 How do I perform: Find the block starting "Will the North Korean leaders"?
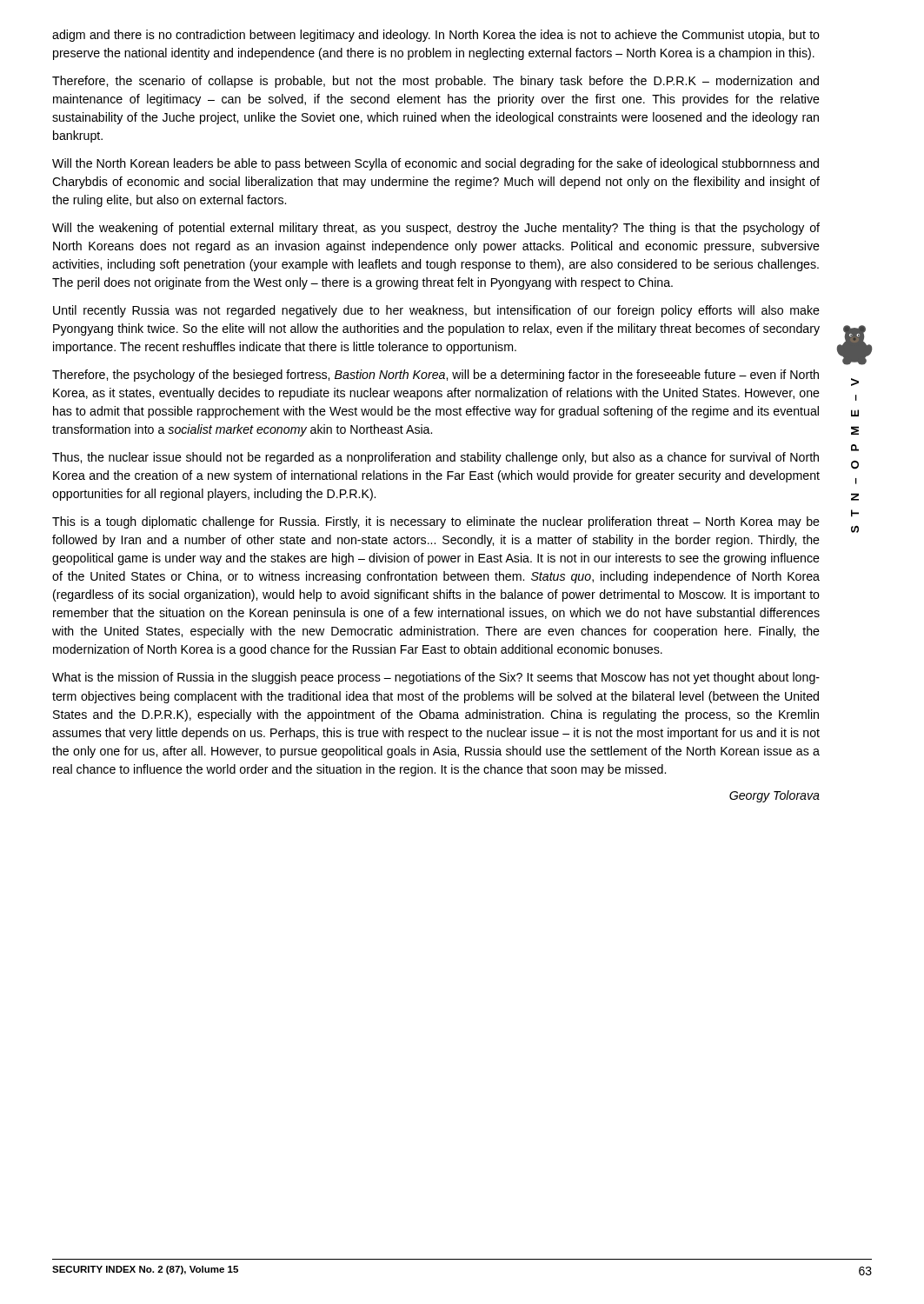pos(436,182)
